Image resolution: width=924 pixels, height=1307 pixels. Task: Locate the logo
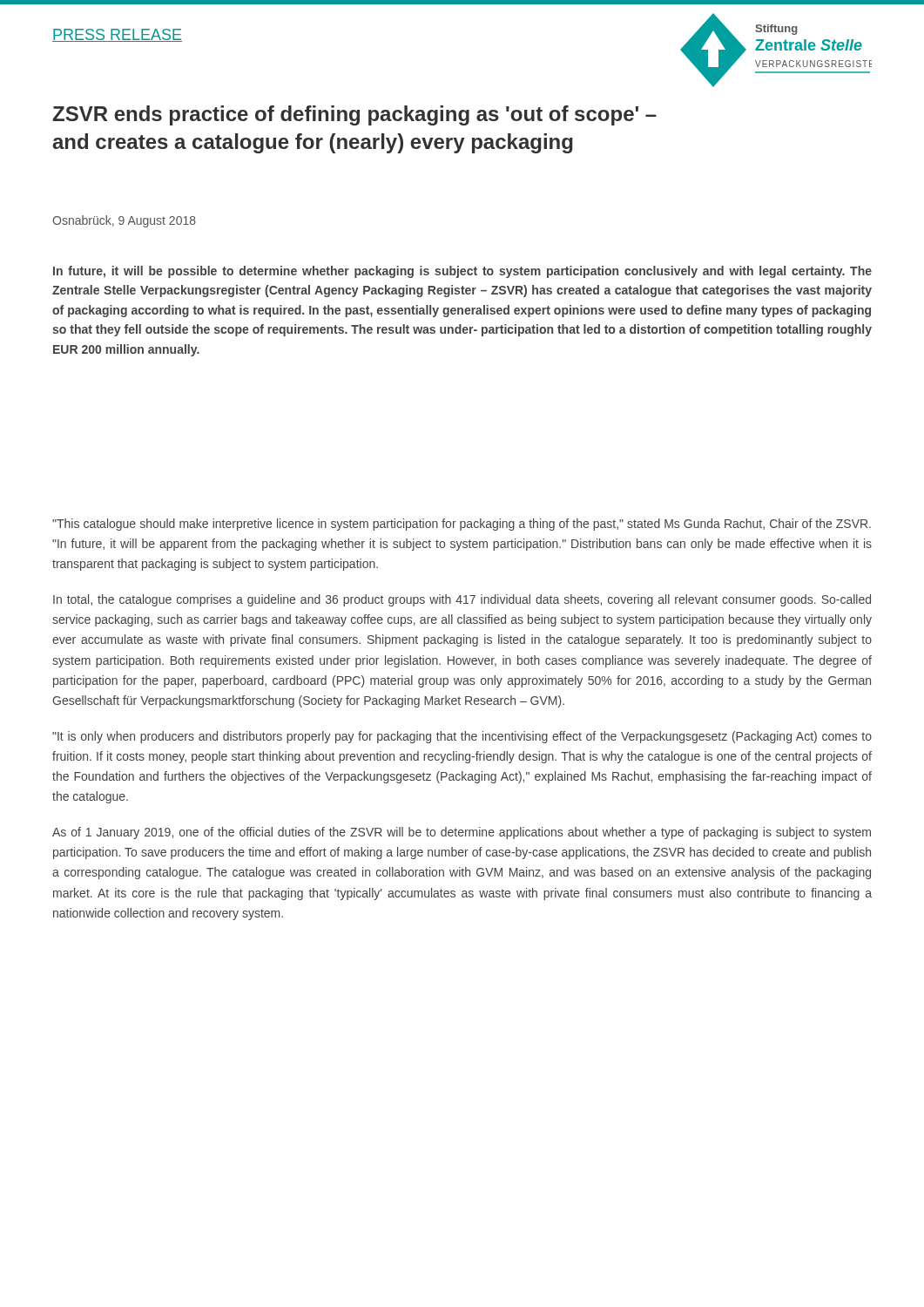[776, 50]
